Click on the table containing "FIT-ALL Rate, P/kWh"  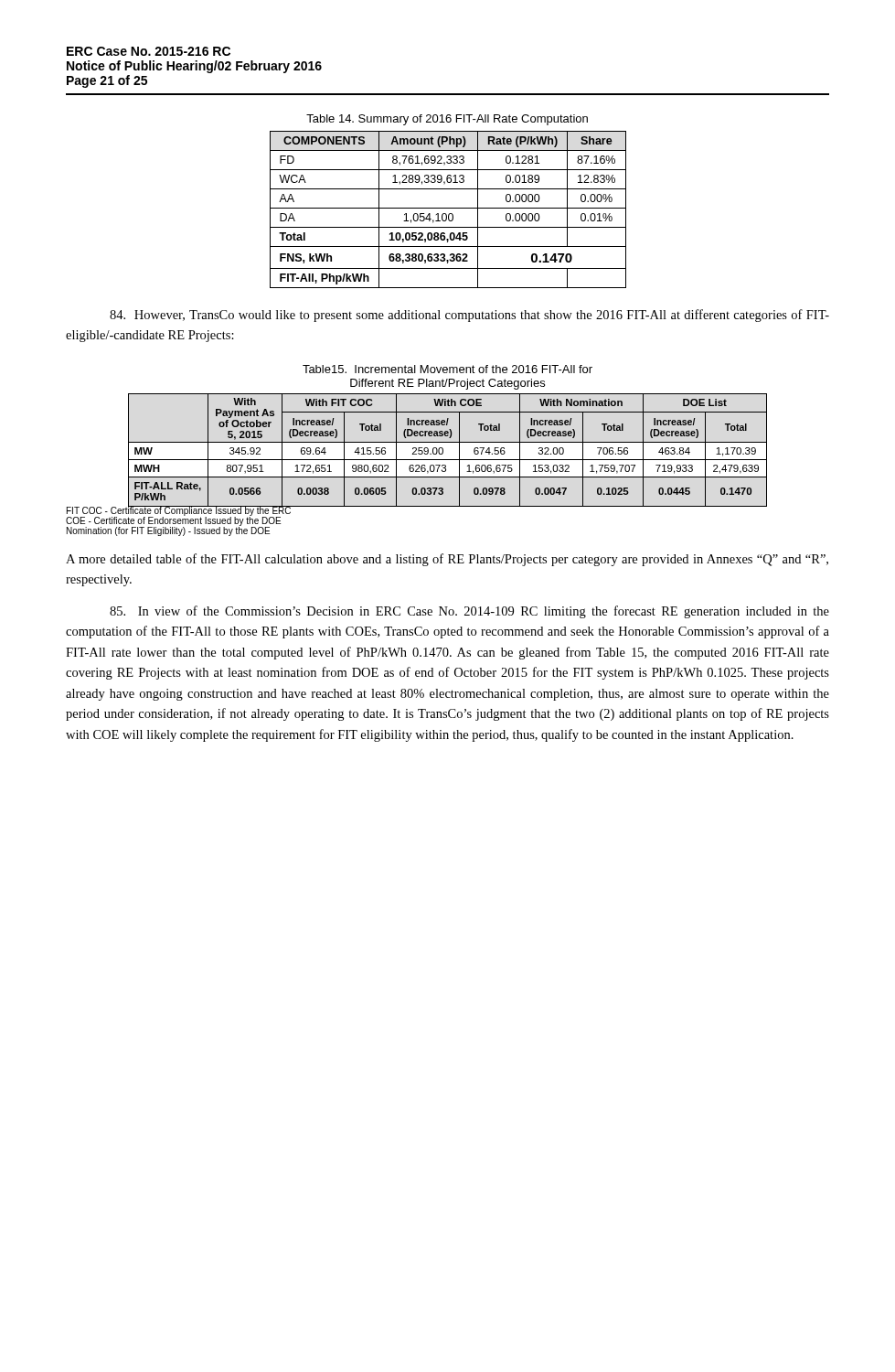coord(448,447)
